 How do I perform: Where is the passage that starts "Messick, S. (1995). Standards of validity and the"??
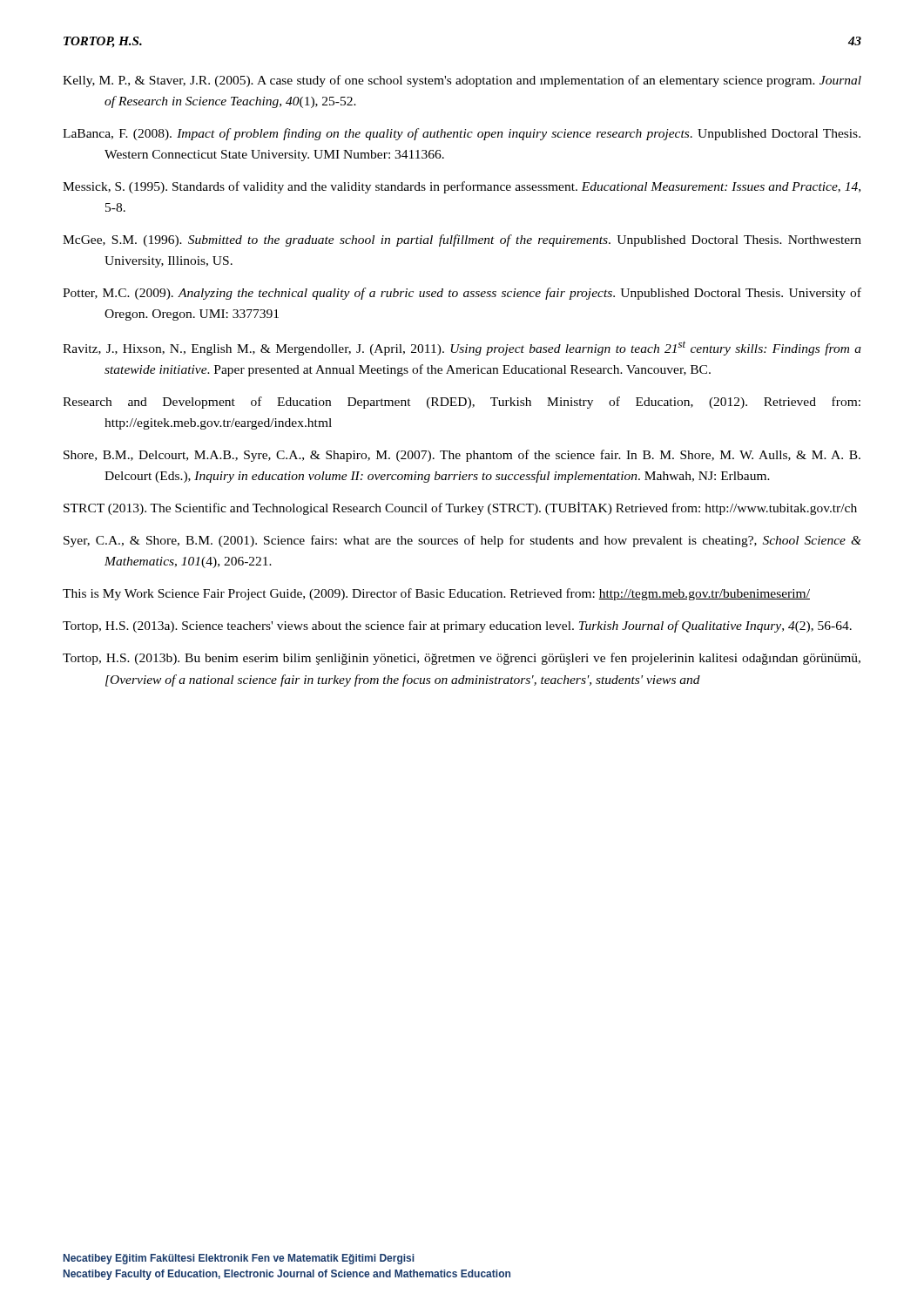click(x=462, y=197)
